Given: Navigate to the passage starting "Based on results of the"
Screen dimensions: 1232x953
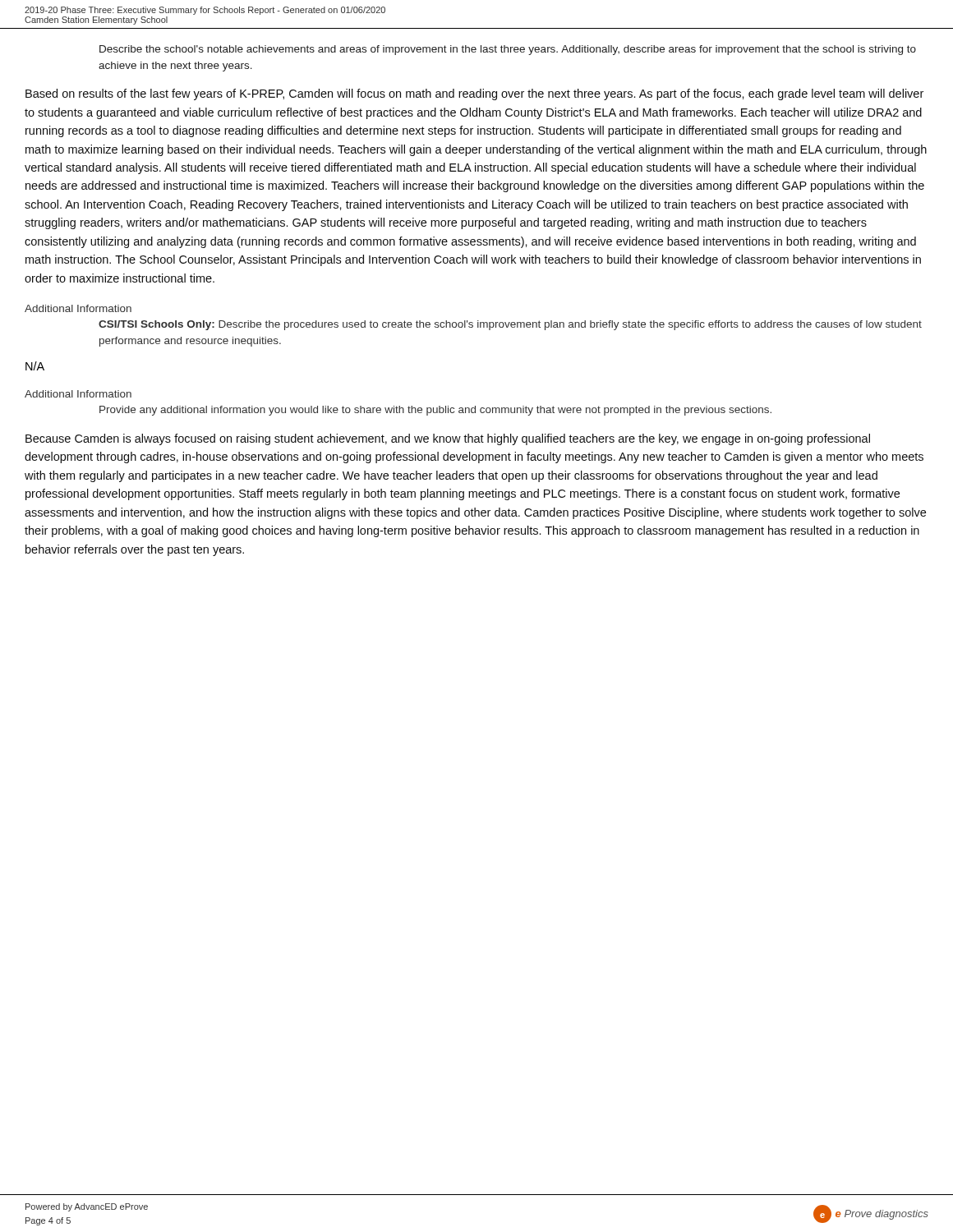Looking at the screenshot, I should point(476,186).
